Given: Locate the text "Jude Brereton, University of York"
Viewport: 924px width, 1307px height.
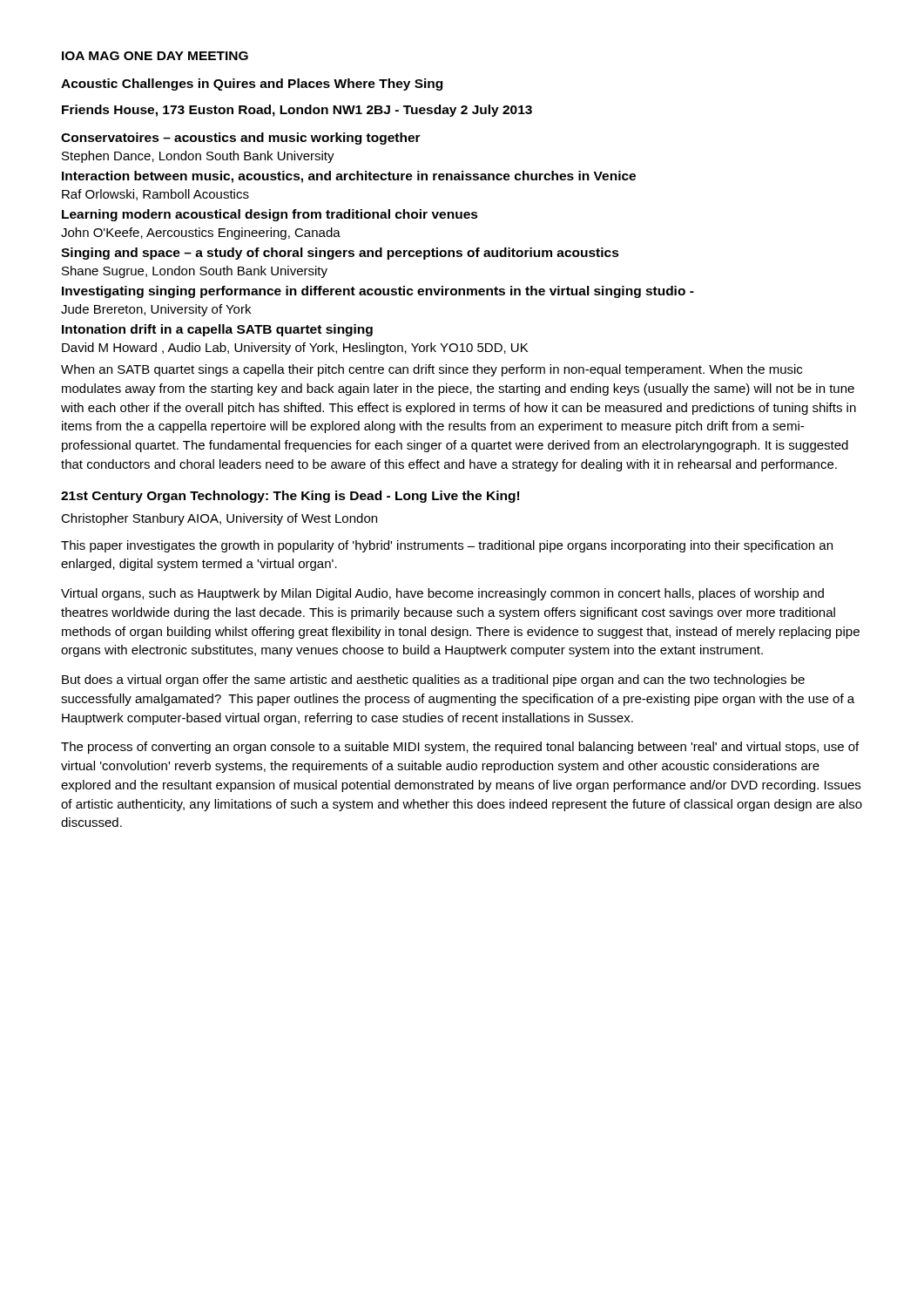Looking at the screenshot, I should click(x=156, y=309).
